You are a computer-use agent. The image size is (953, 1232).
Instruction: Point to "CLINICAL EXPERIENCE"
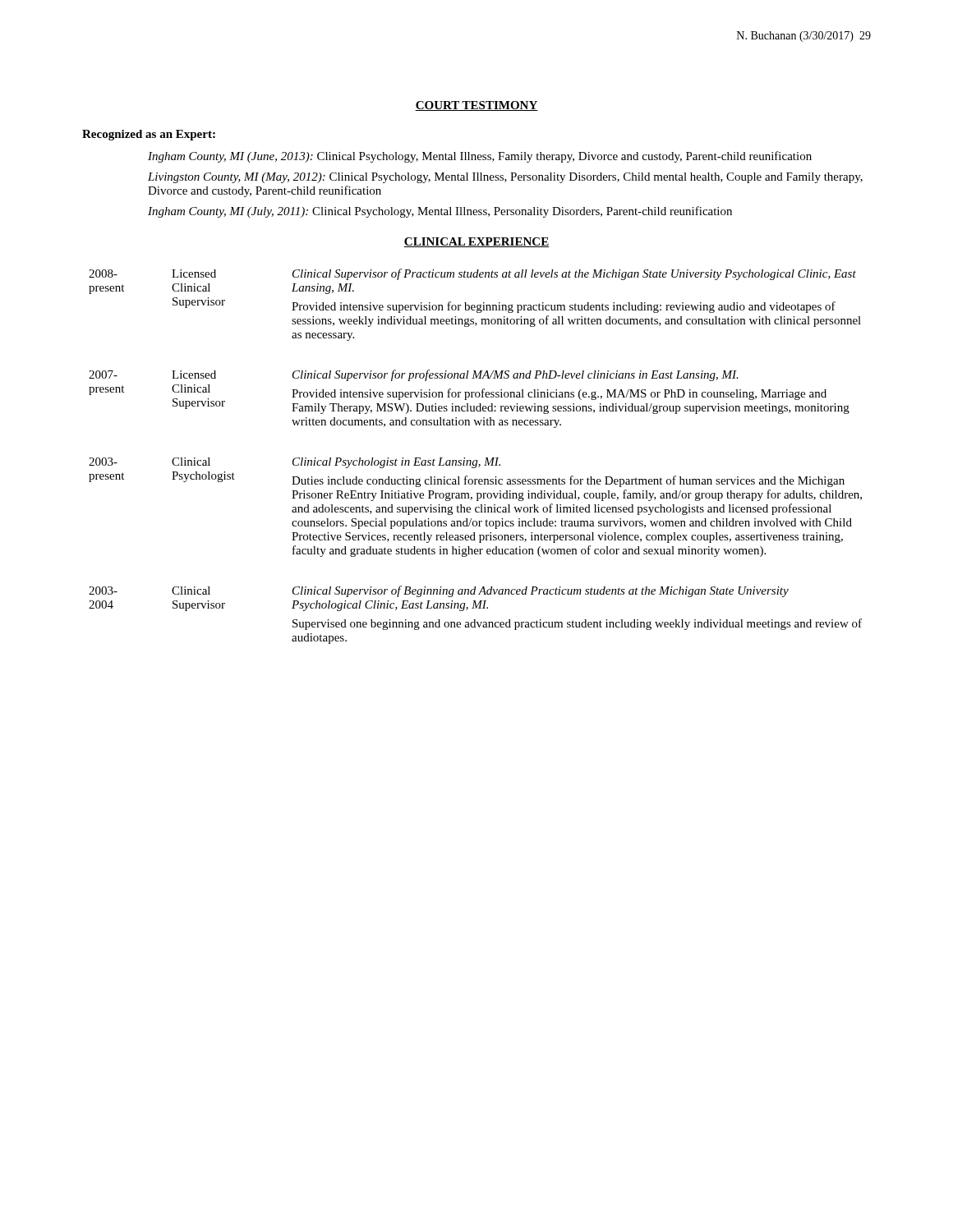coord(476,241)
